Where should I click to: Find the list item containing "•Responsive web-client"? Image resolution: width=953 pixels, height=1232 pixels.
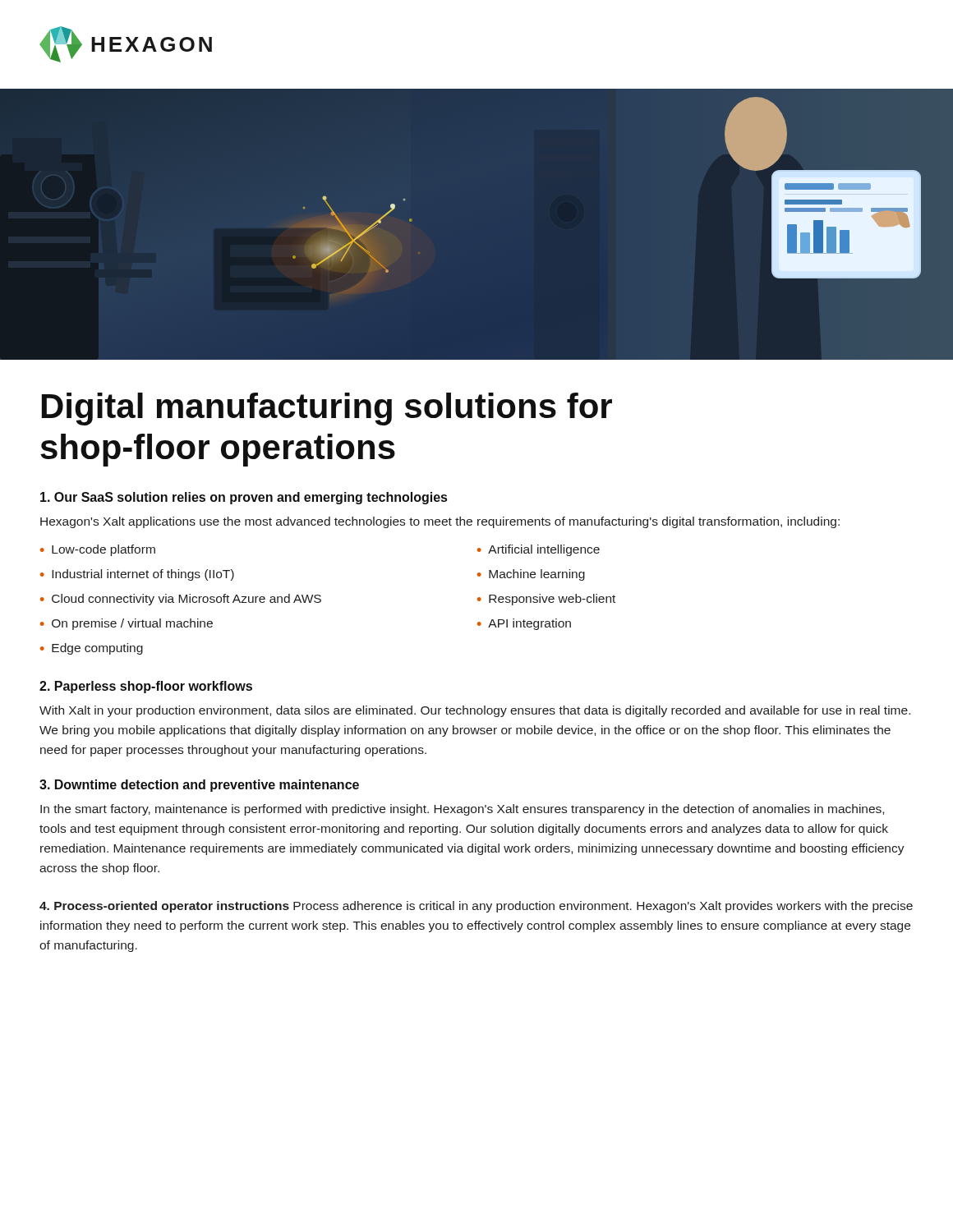(x=546, y=600)
